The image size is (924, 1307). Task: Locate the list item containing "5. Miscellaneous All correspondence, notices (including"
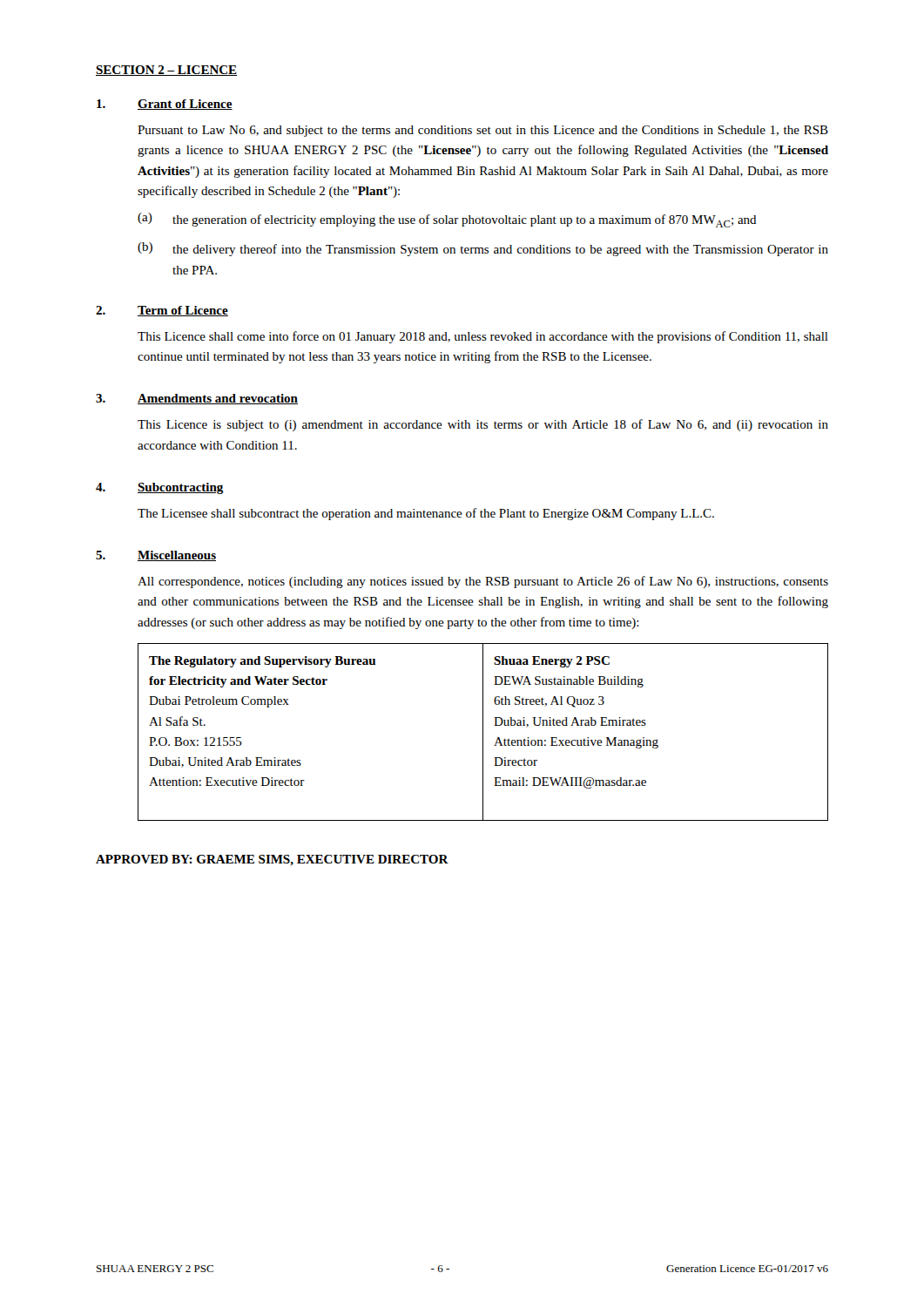[156, 556]
